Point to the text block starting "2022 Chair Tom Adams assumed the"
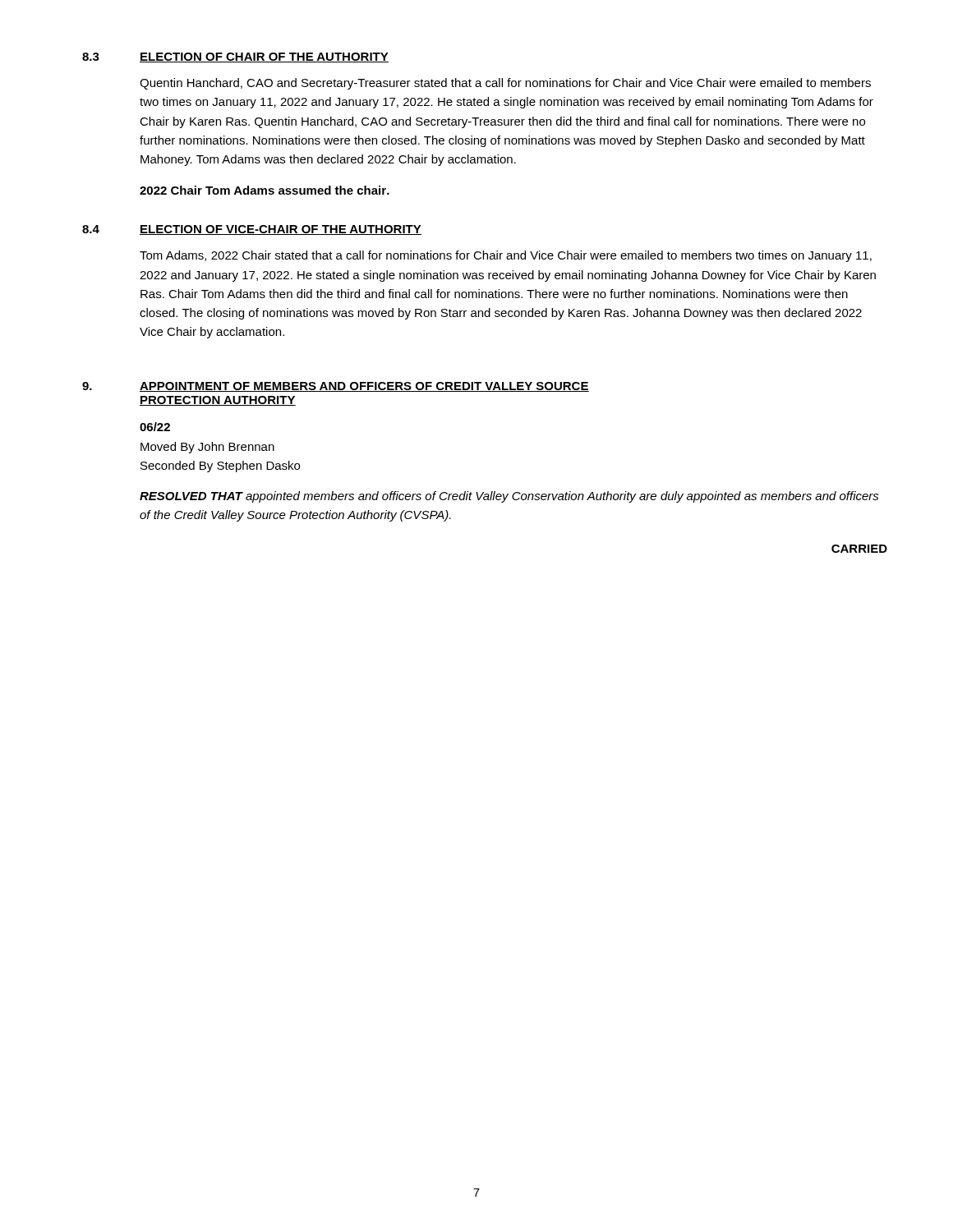The height and width of the screenshot is (1232, 953). 265,190
